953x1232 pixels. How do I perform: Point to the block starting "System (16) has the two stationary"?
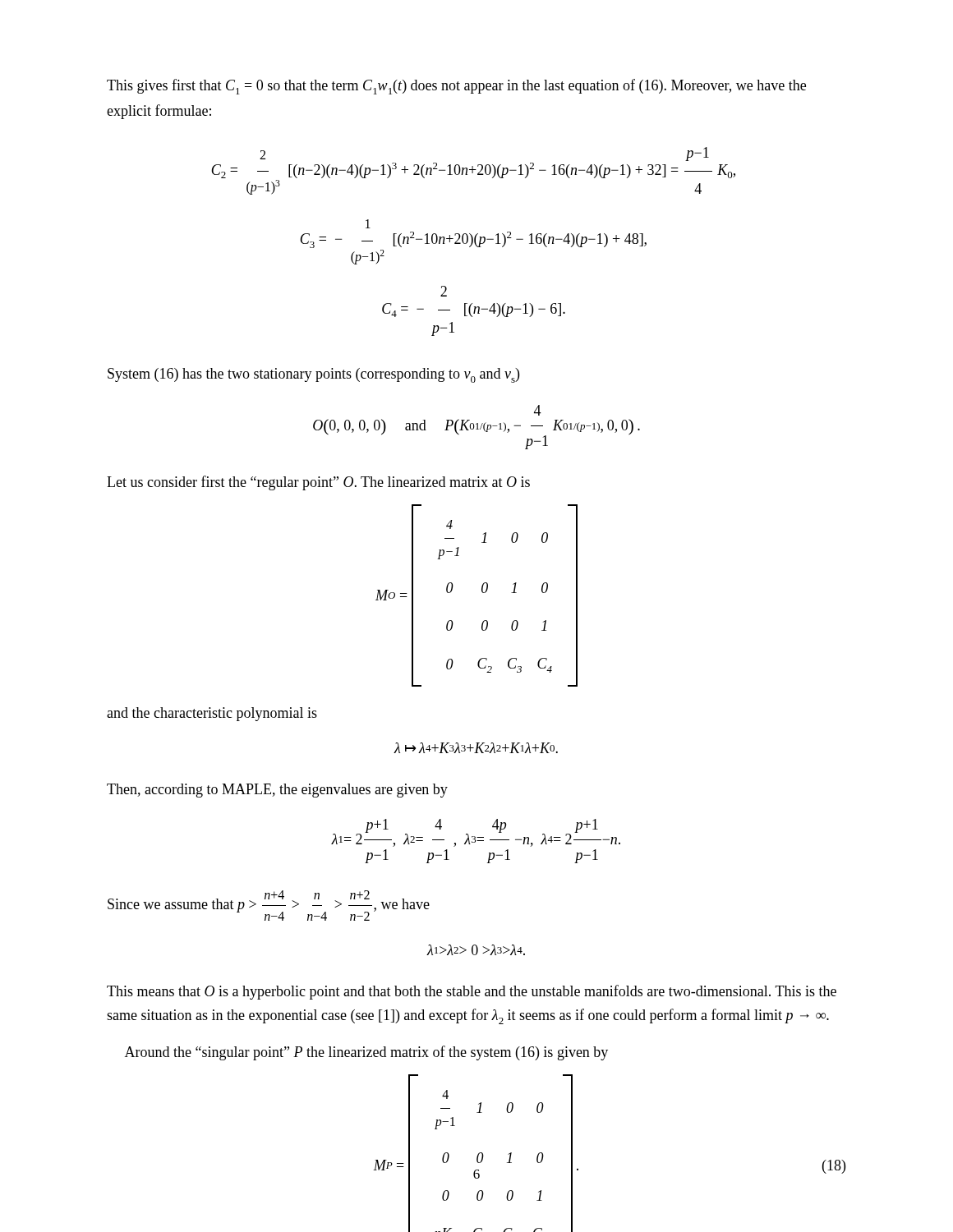(313, 375)
